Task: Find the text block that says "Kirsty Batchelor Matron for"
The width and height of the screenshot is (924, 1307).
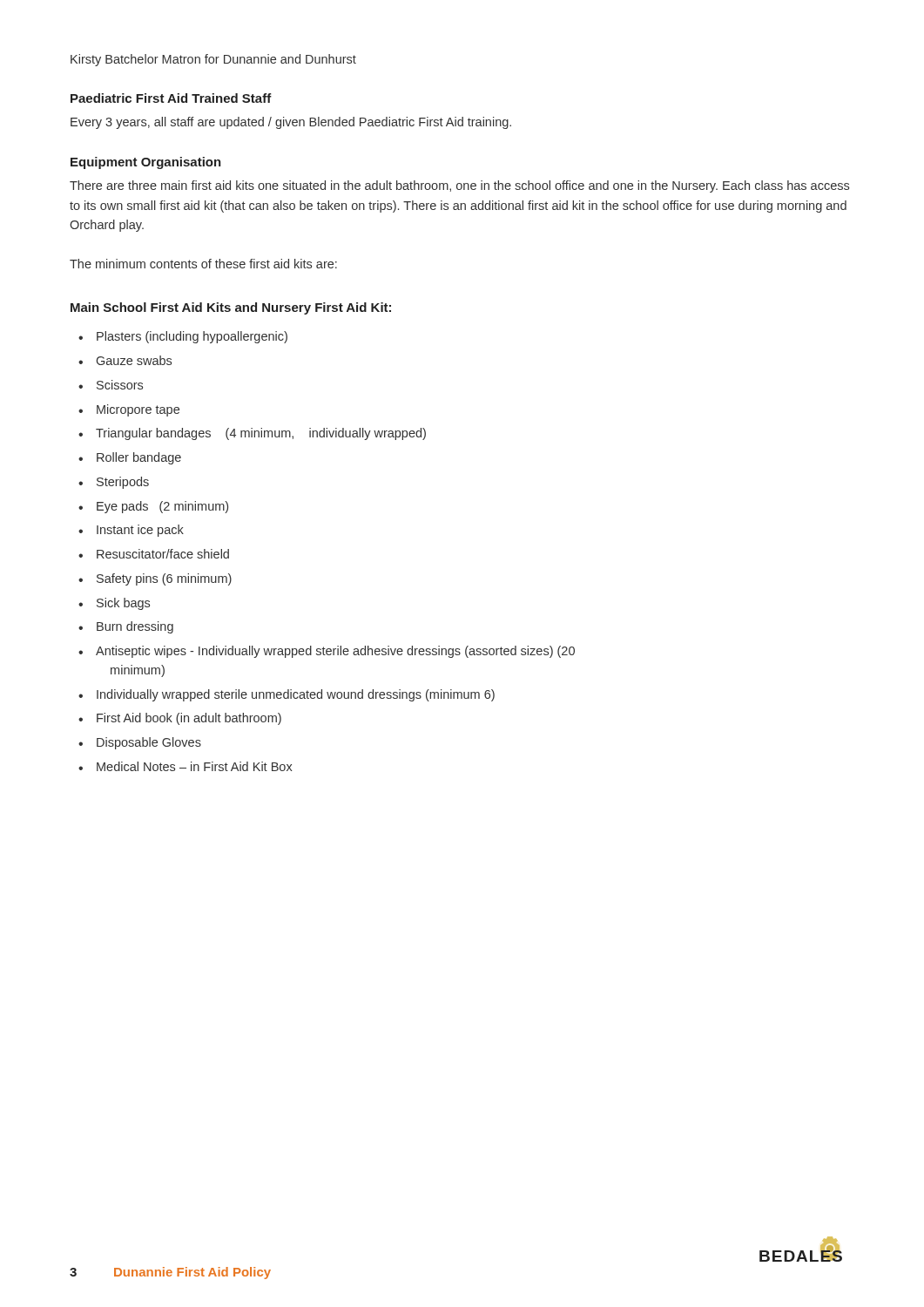Action: [x=213, y=59]
